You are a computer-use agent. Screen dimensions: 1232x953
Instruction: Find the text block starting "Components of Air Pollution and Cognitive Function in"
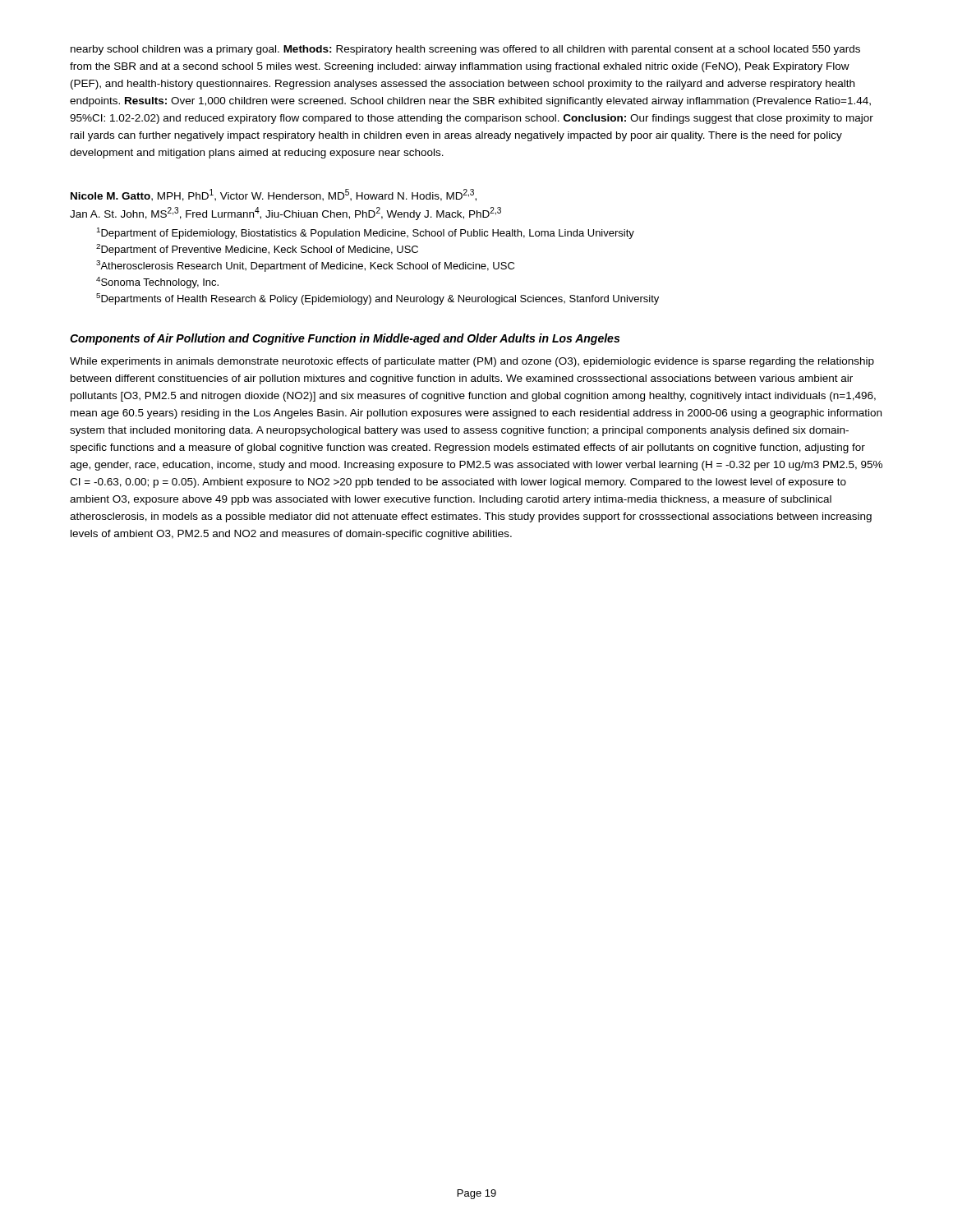coord(345,339)
